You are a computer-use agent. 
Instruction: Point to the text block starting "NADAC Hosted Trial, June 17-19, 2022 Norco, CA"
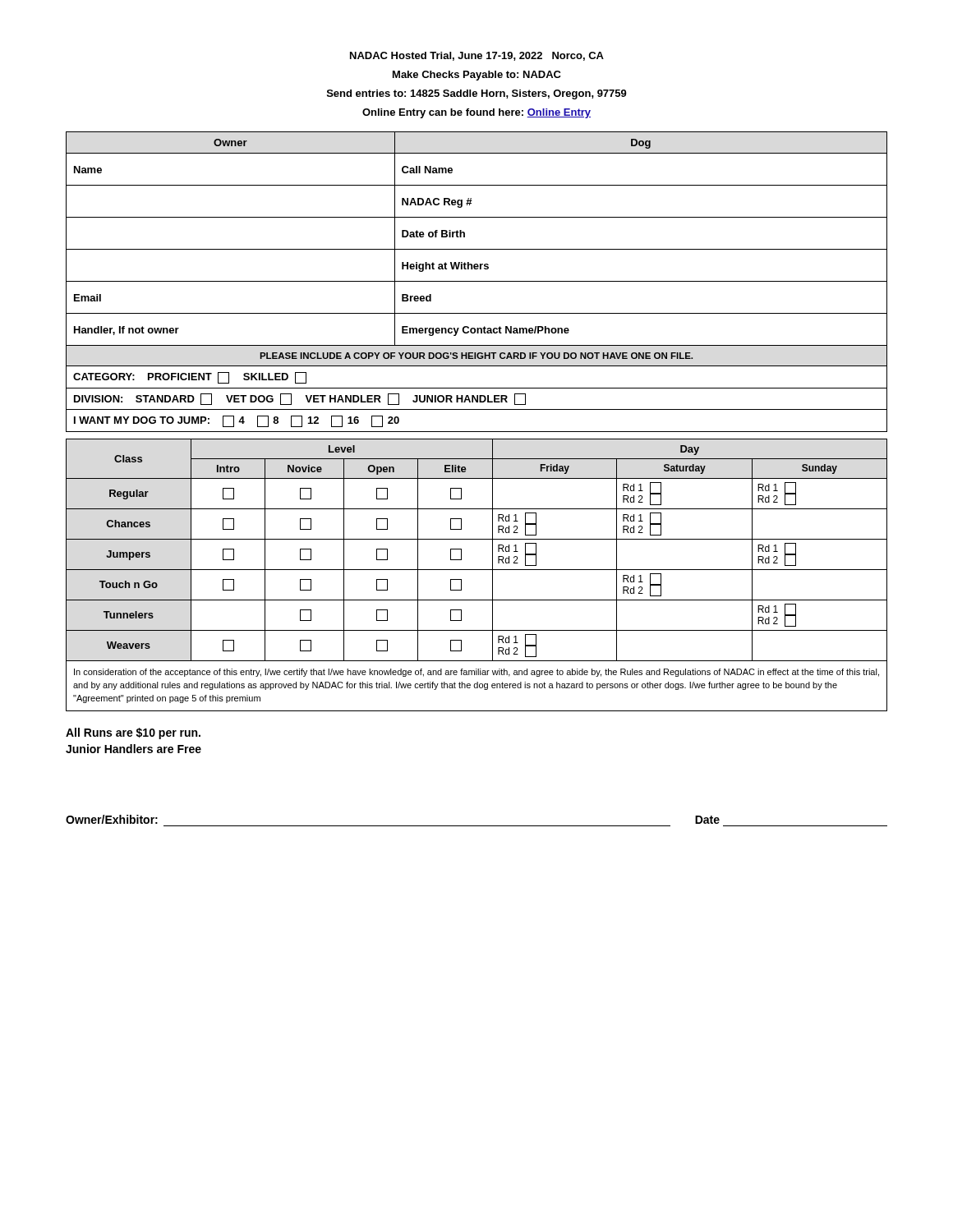(x=476, y=55)
